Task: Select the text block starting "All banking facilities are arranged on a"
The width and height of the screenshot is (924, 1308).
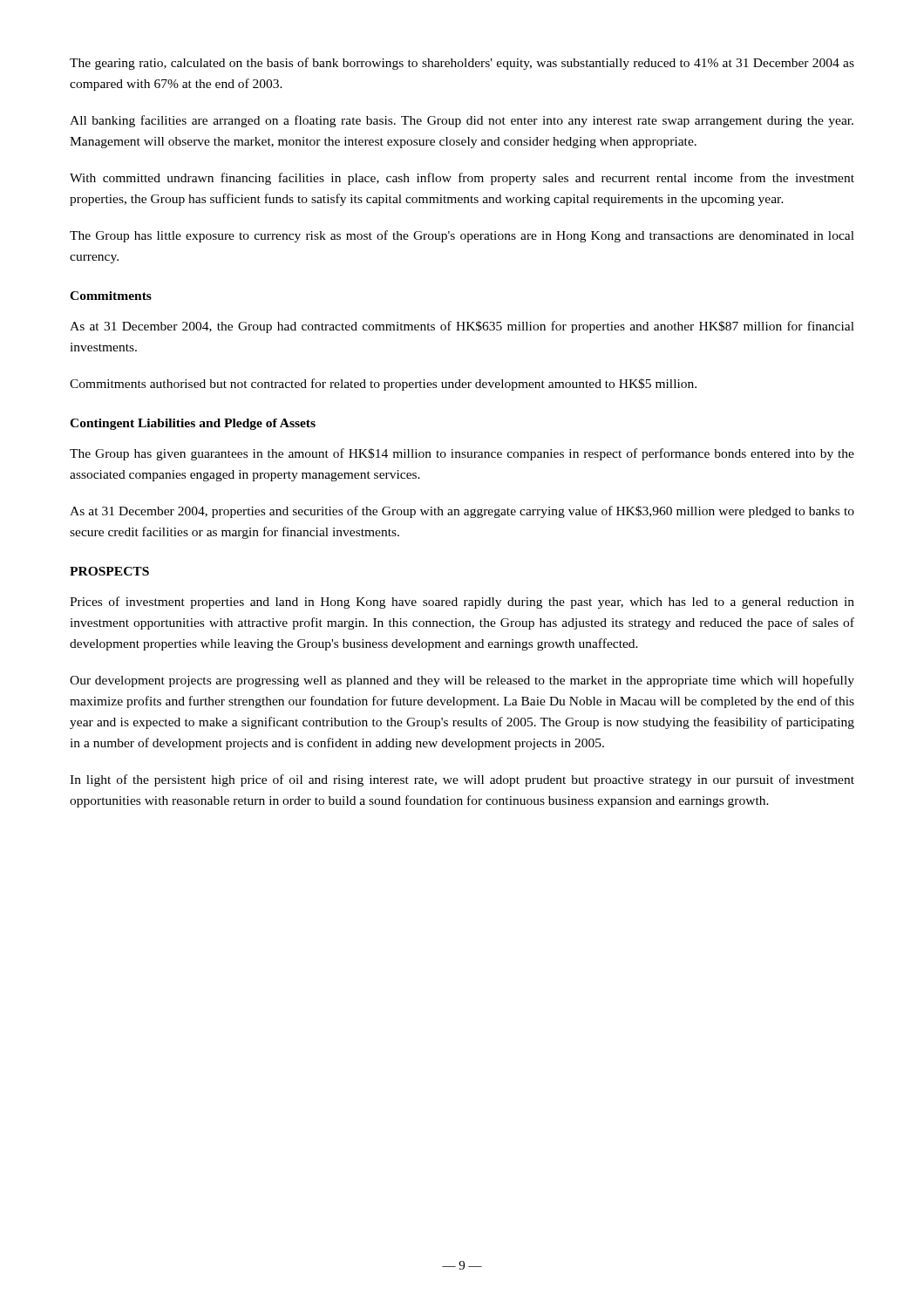Action: click(462, 130)
